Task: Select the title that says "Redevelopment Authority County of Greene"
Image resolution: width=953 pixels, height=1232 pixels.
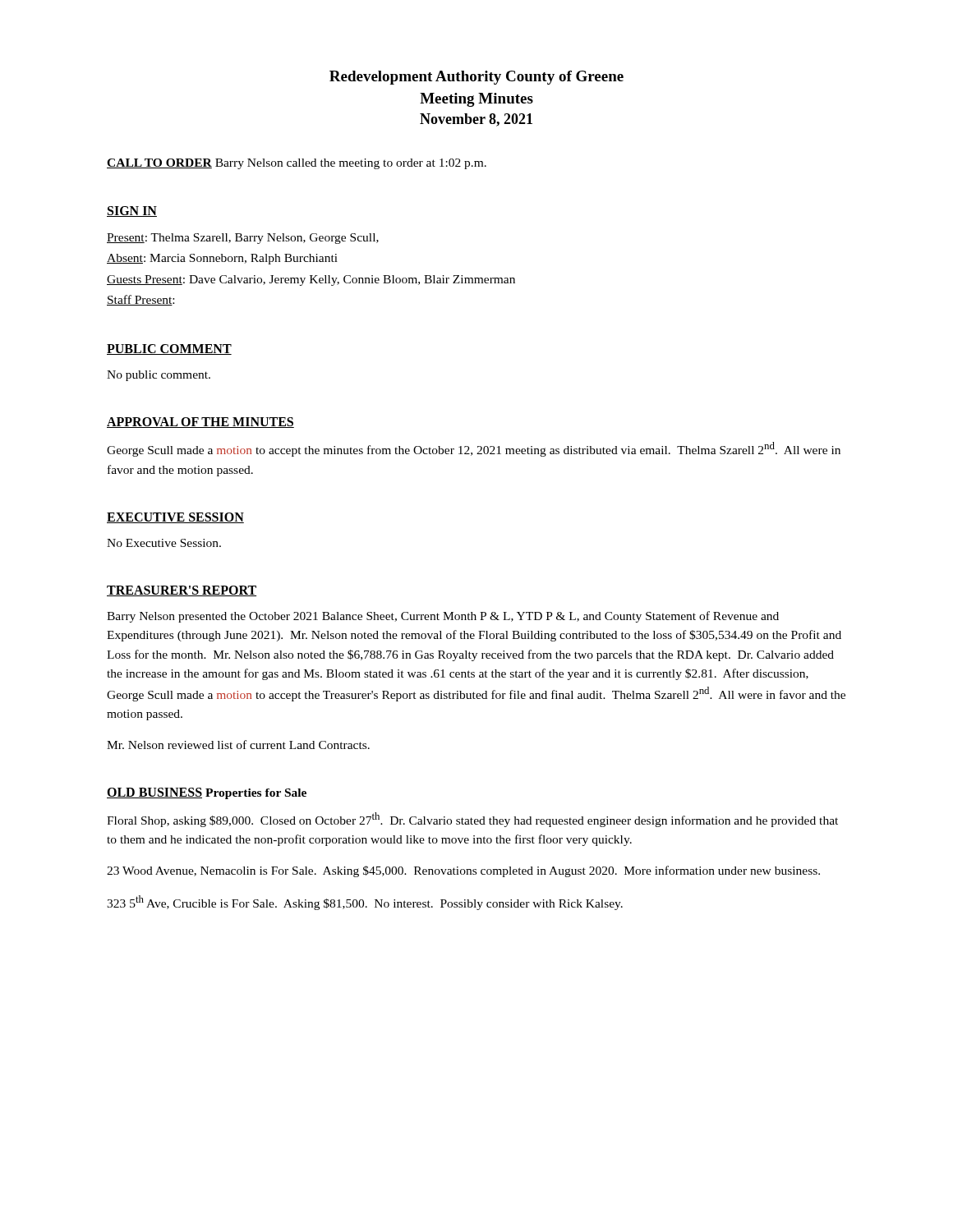Action: click(x=476, y=98)
